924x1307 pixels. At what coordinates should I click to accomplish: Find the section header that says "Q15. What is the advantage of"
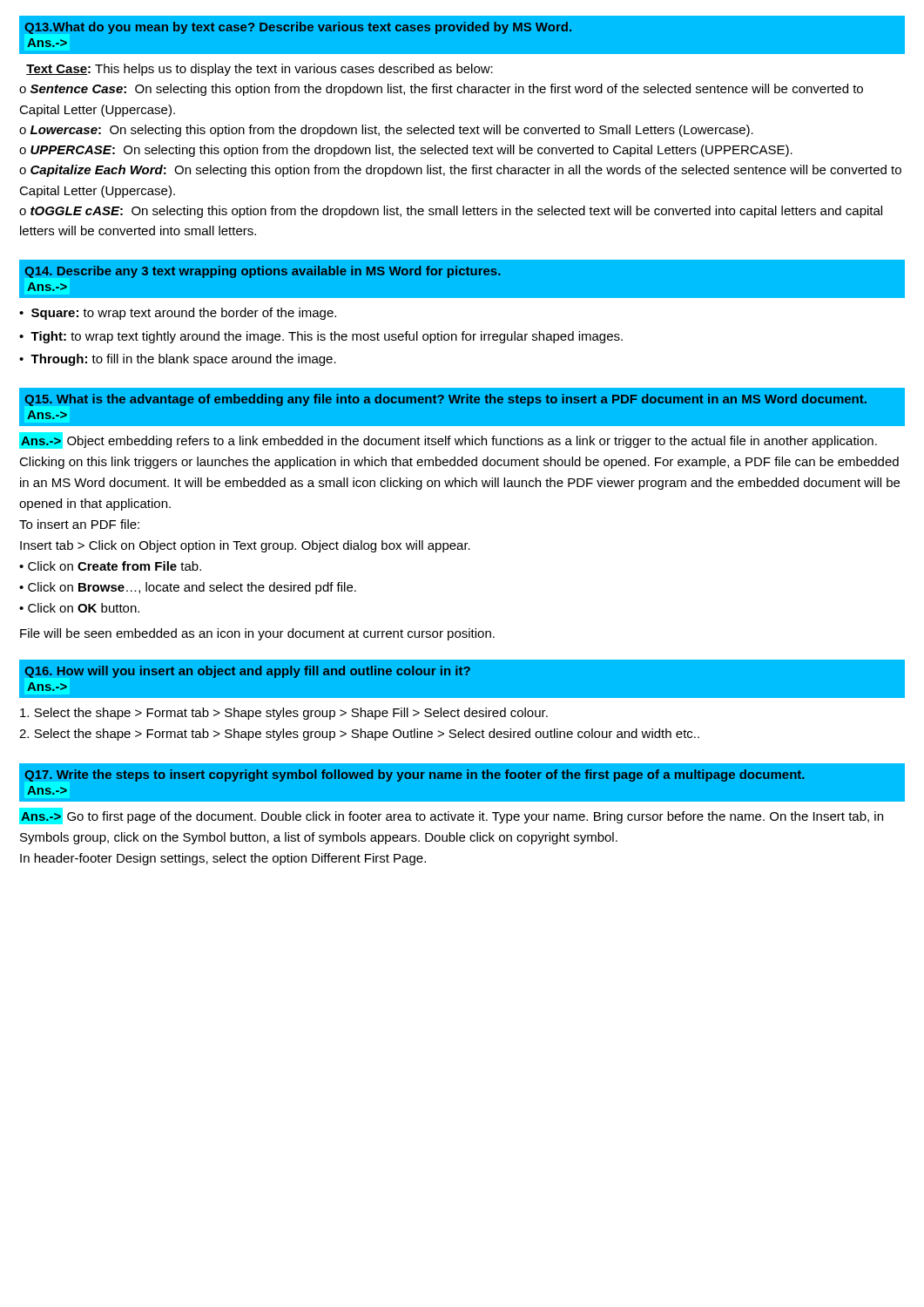point(462,407)
